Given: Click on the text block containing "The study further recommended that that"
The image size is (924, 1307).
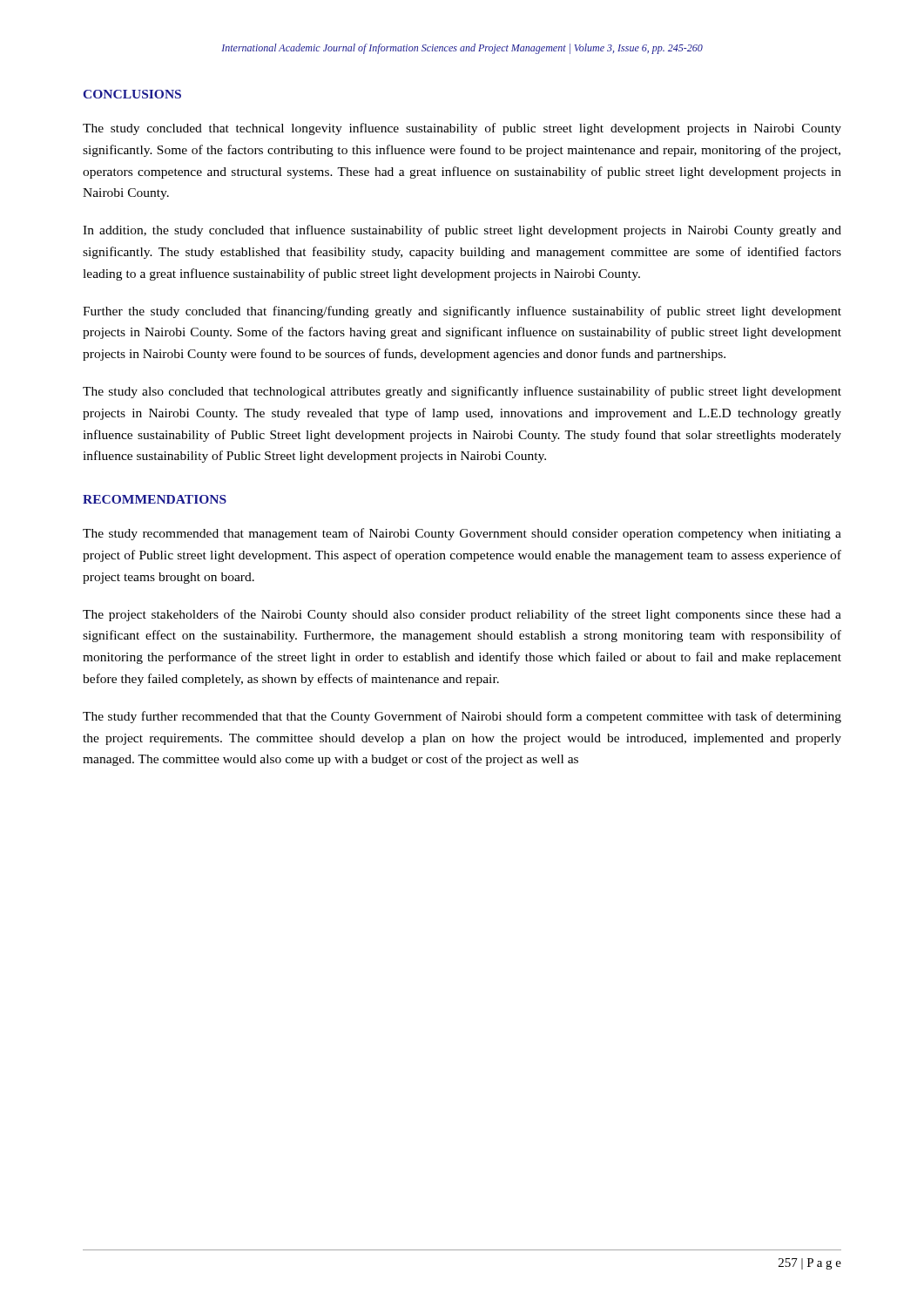Looking at the screenshot, I should coord(462,737).
